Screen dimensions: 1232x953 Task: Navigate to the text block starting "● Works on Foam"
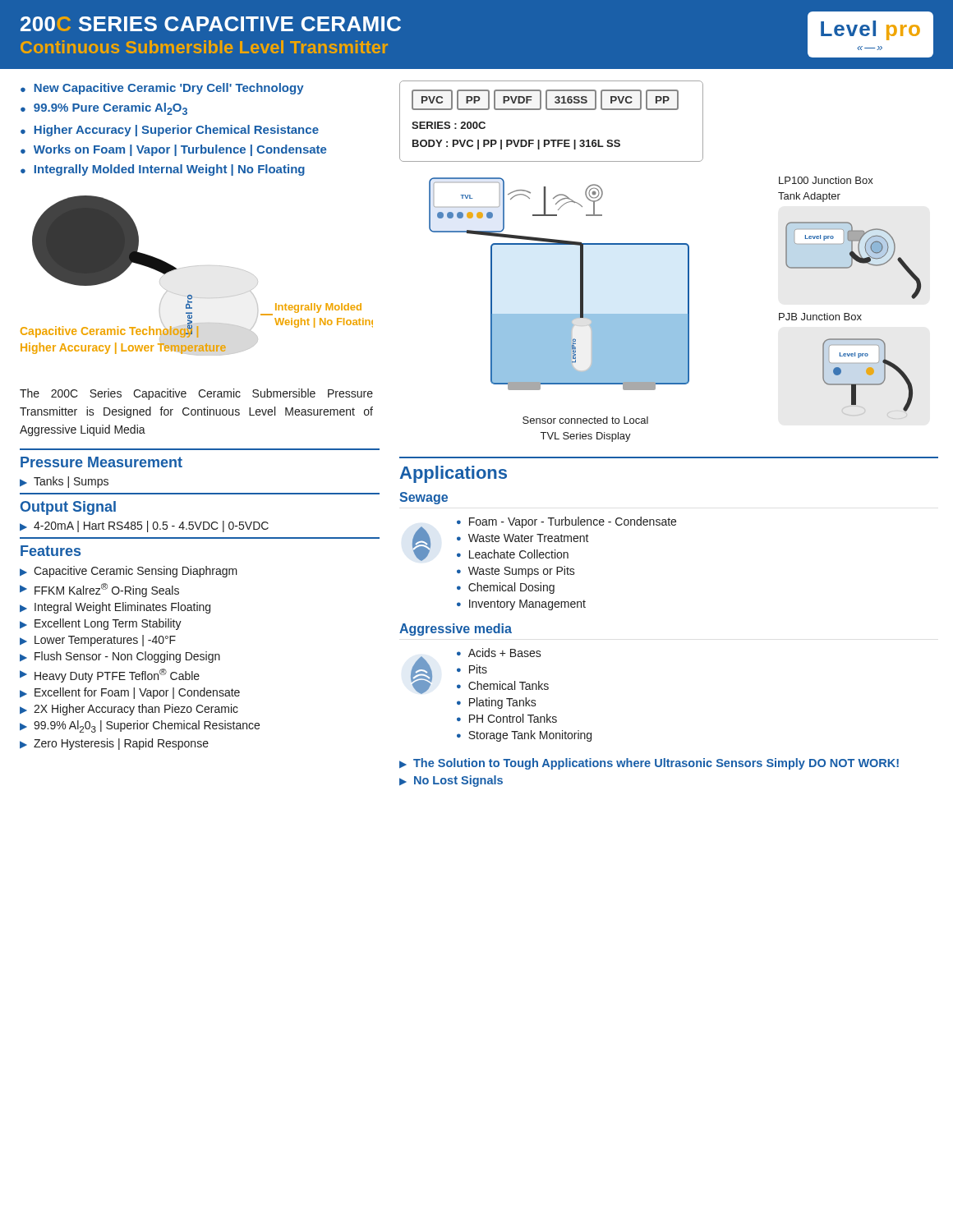tap(173, 150)
